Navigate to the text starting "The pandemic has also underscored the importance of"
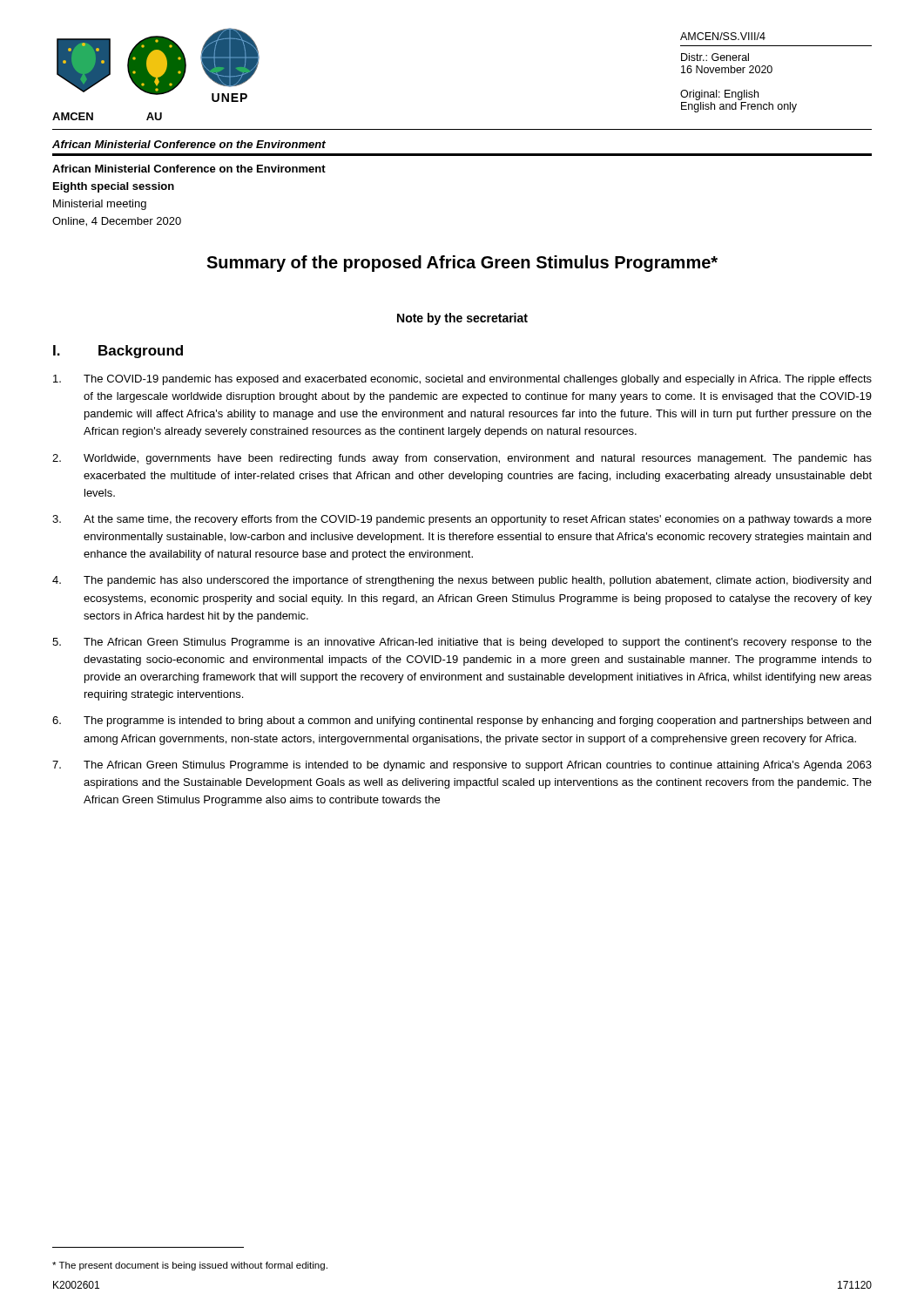This screenshot has width=924, height=1307. click(462, 598)
